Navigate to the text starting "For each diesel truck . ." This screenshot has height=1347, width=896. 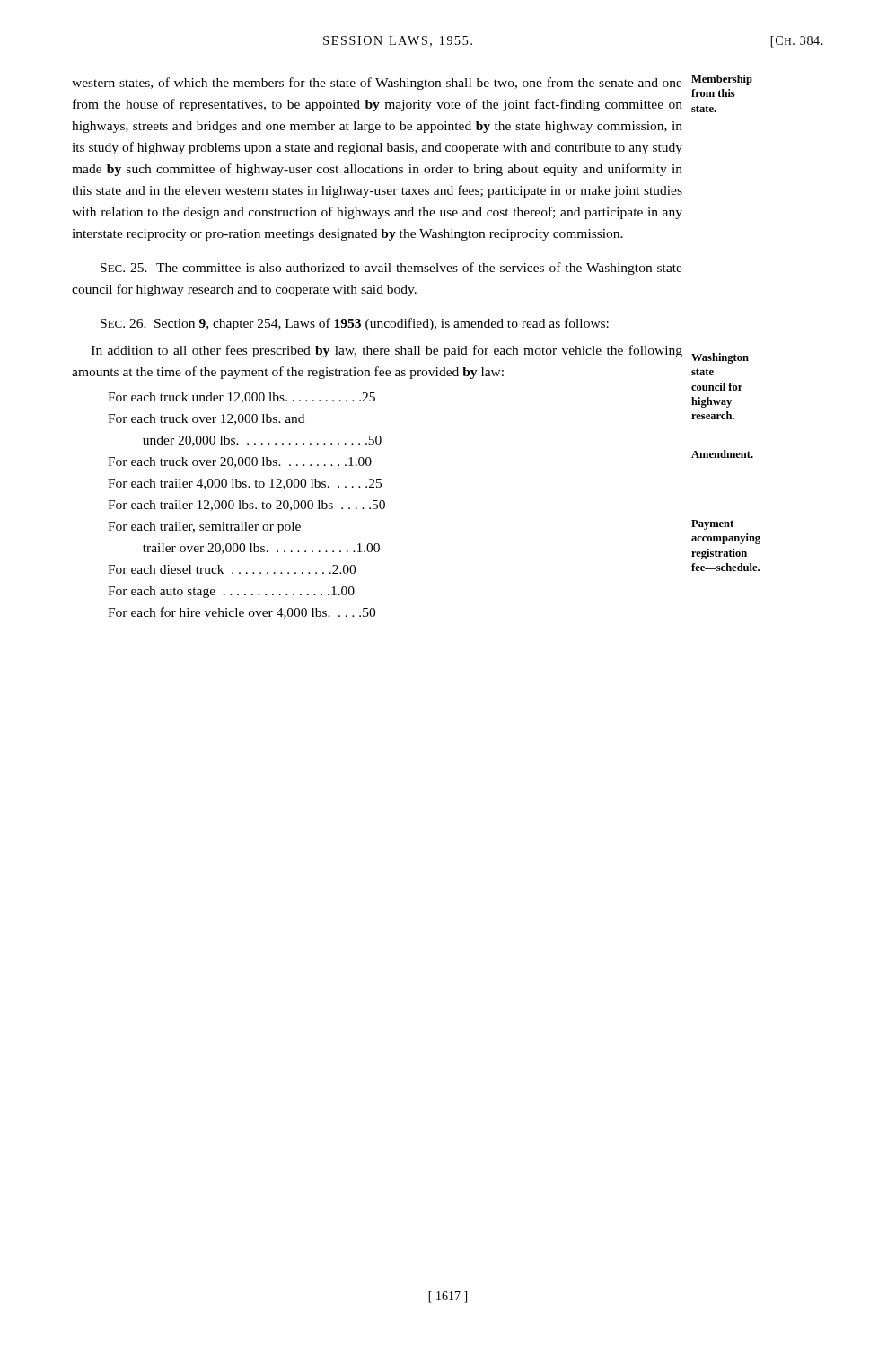tap(232, 569)
